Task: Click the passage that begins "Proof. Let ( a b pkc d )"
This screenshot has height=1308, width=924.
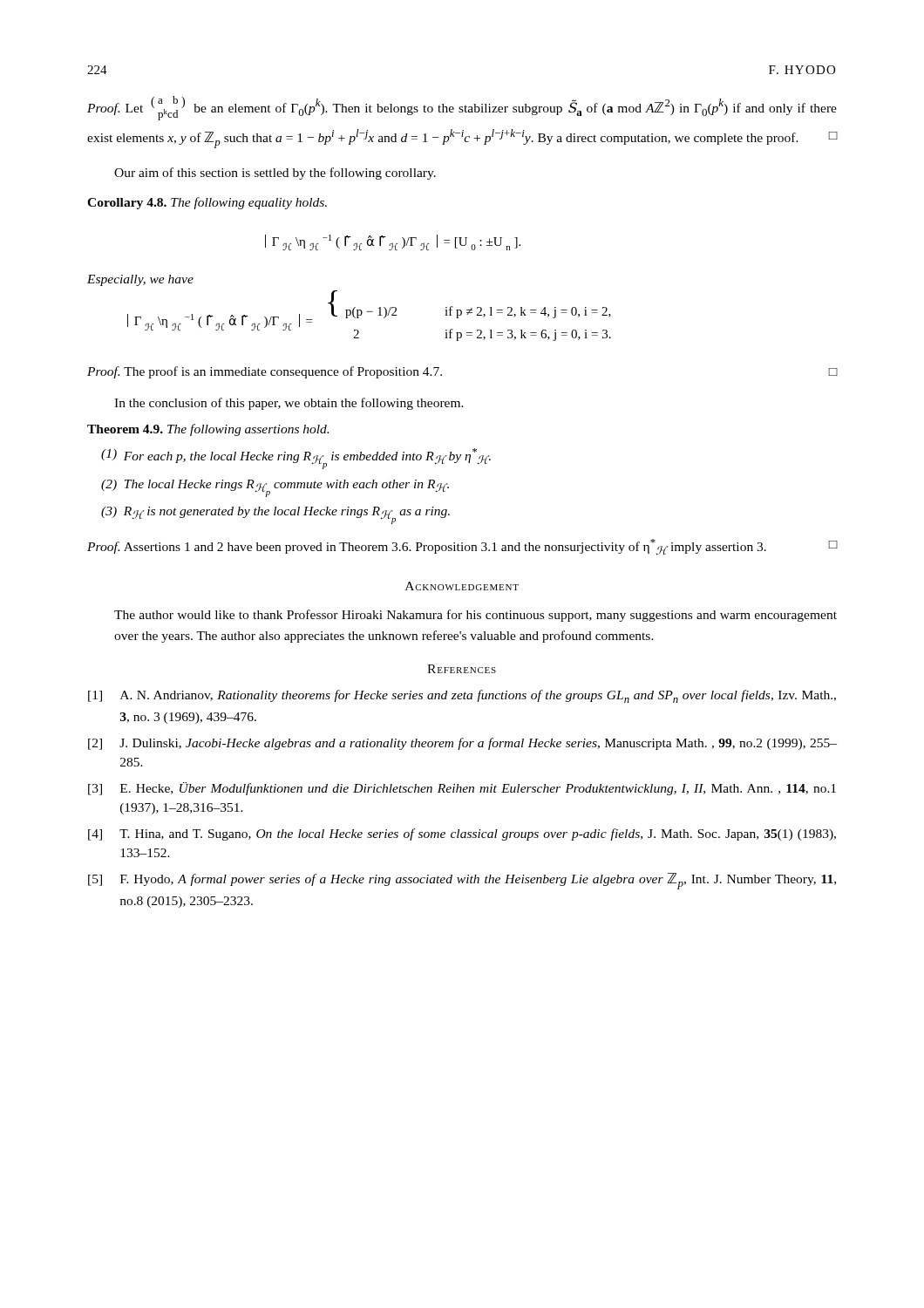Action: pyautogui.click(x=462, y=121)
